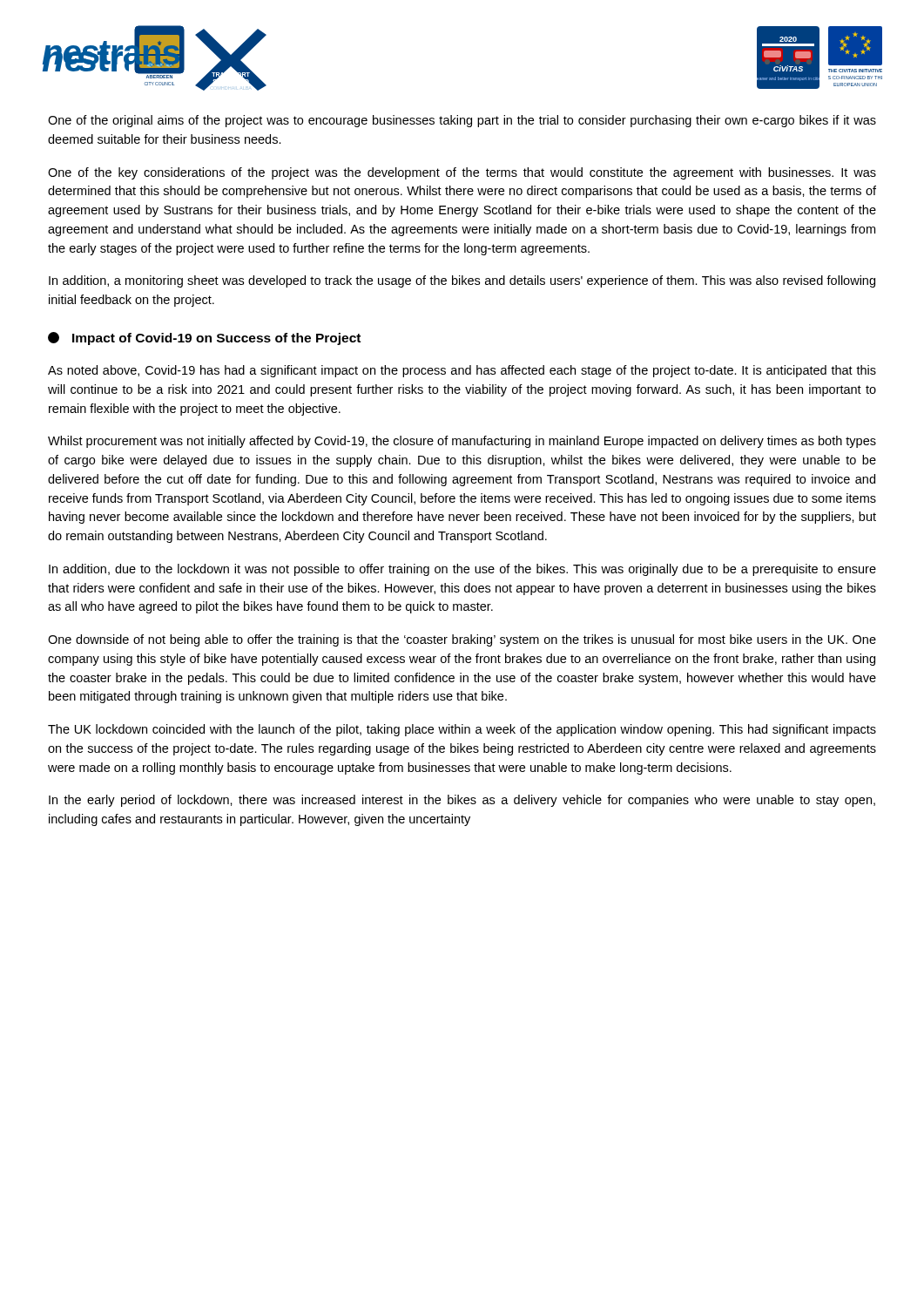Locate the text starting "One of the original aims of the"
This screenshot has height=1307, width=924.
[x=462, y=130]
